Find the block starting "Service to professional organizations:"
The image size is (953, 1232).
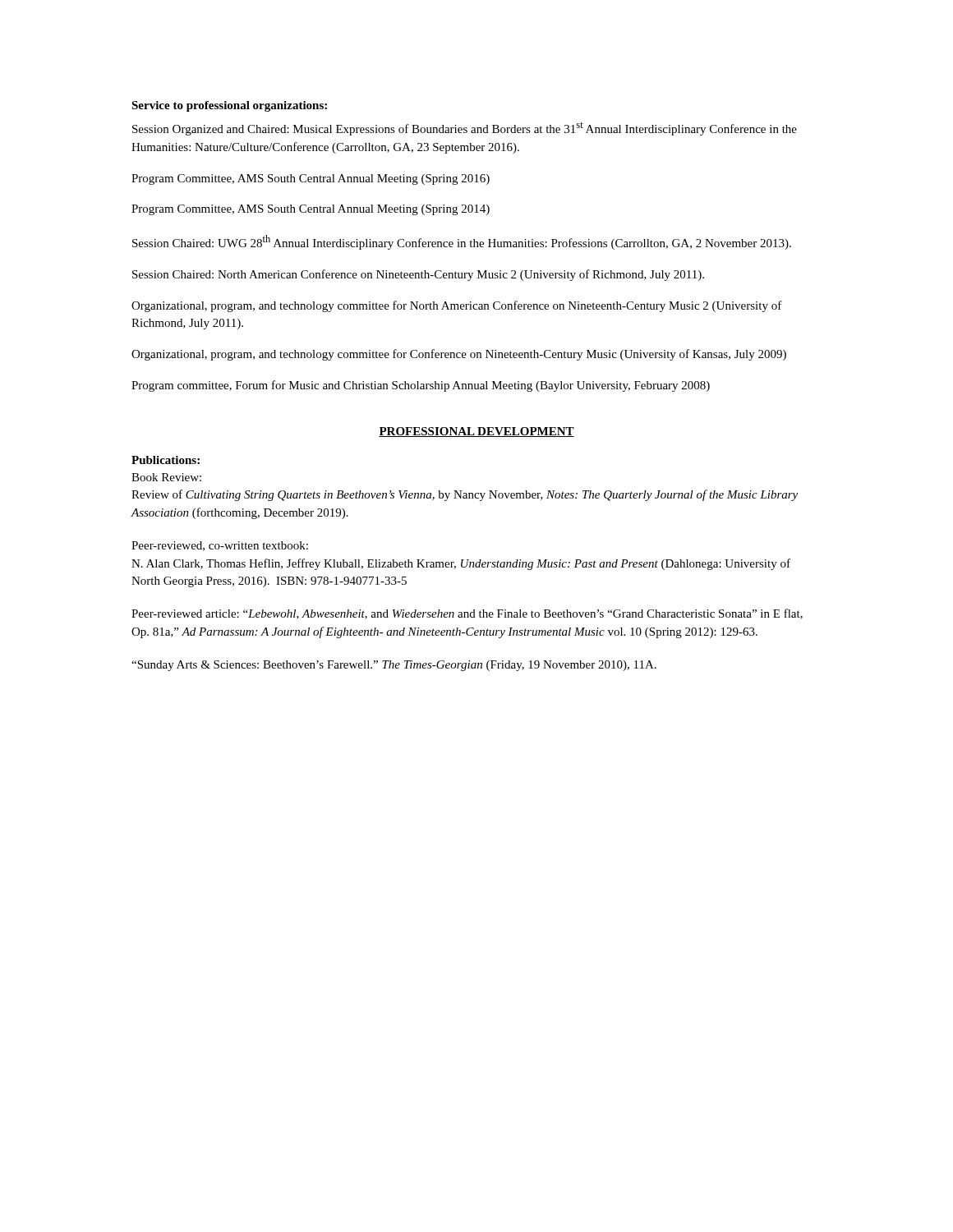[230, 105]
